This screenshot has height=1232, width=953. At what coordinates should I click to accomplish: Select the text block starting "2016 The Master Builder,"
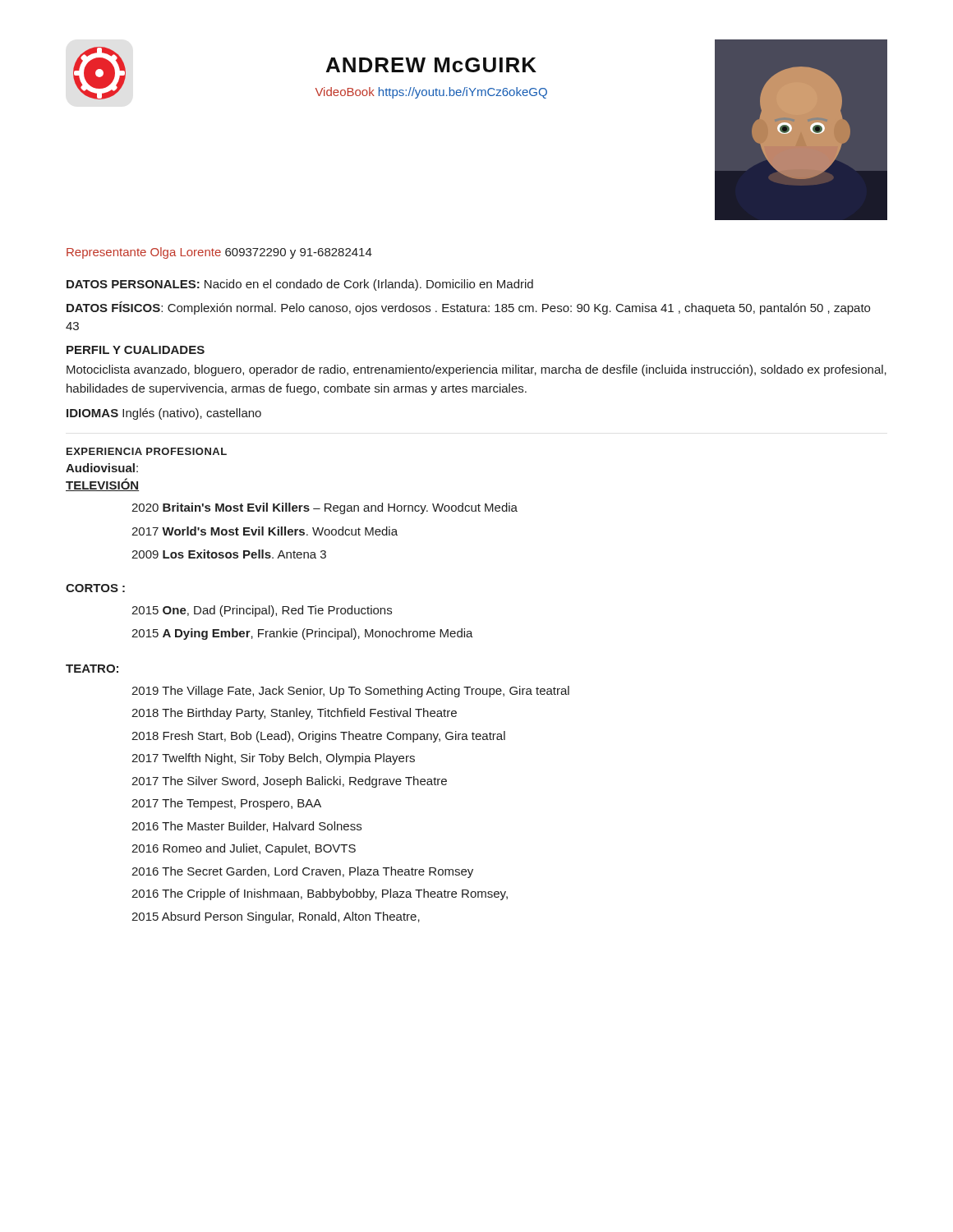click(x=247, y=825)
